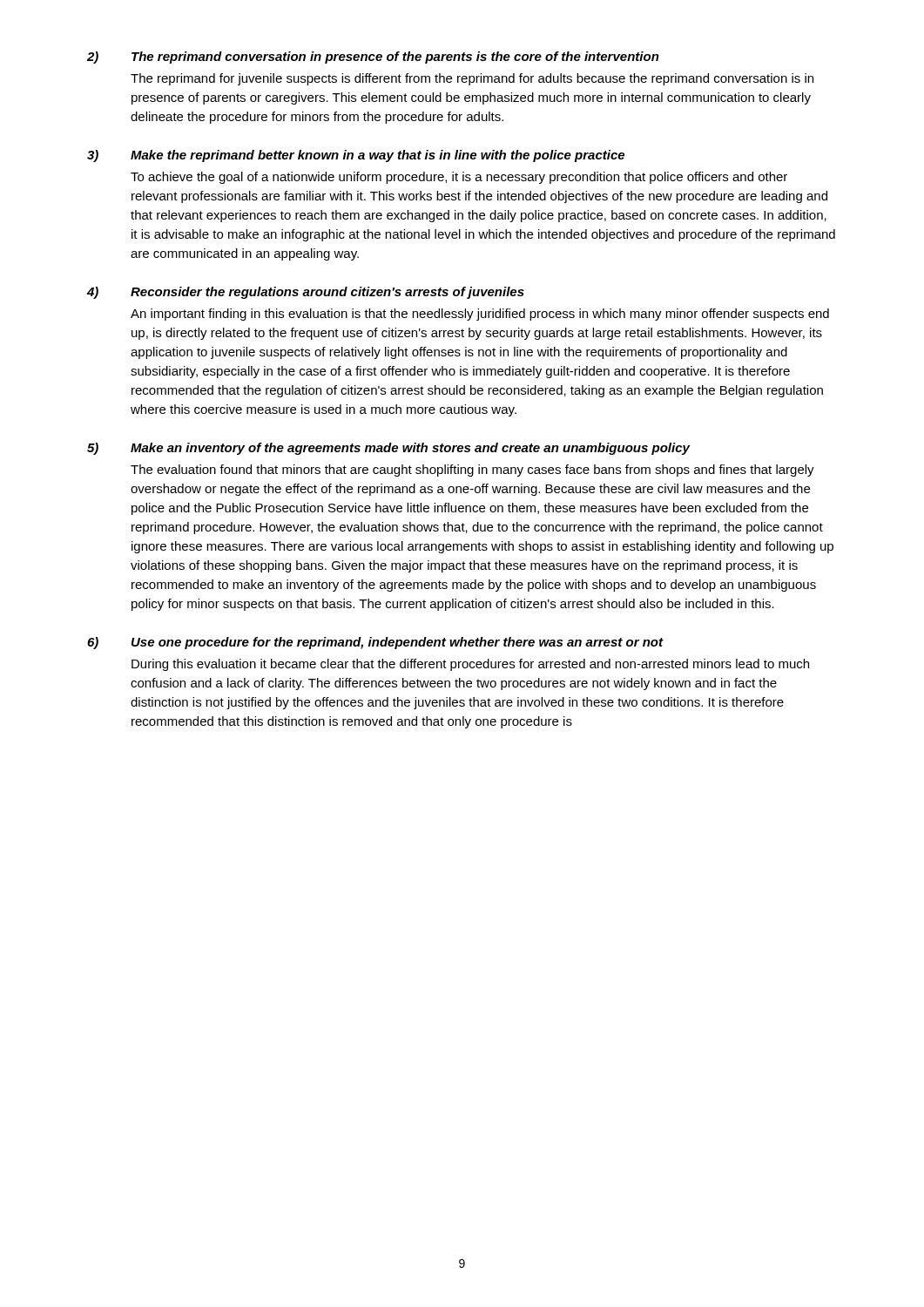Locate the list item that reads "2) The reprimand conversation in presence of the"
This screenshot has height=1307, width=924.
coord(462,87)
